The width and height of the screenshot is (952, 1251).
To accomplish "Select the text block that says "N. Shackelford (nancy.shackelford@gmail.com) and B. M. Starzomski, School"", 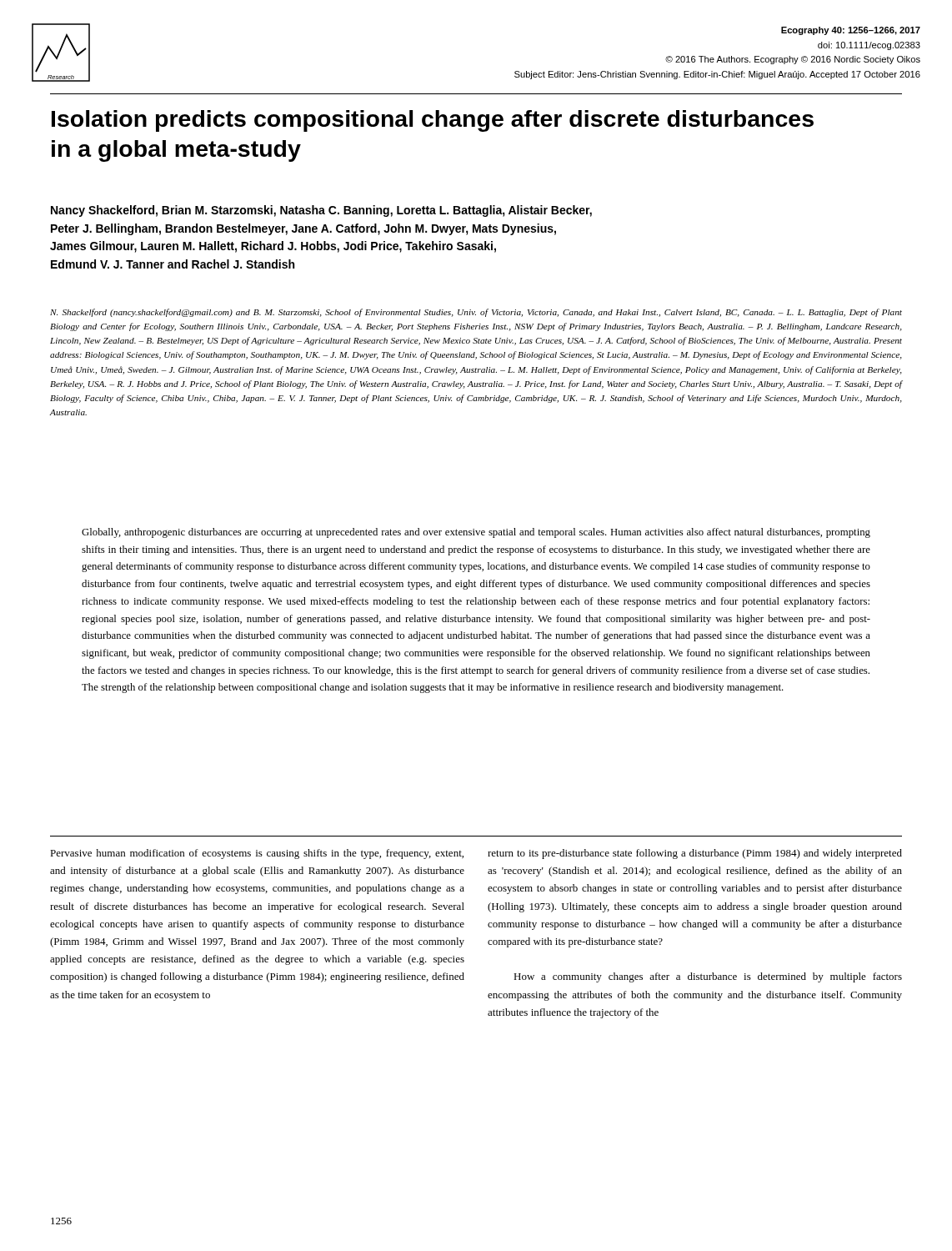I will 476,362.
